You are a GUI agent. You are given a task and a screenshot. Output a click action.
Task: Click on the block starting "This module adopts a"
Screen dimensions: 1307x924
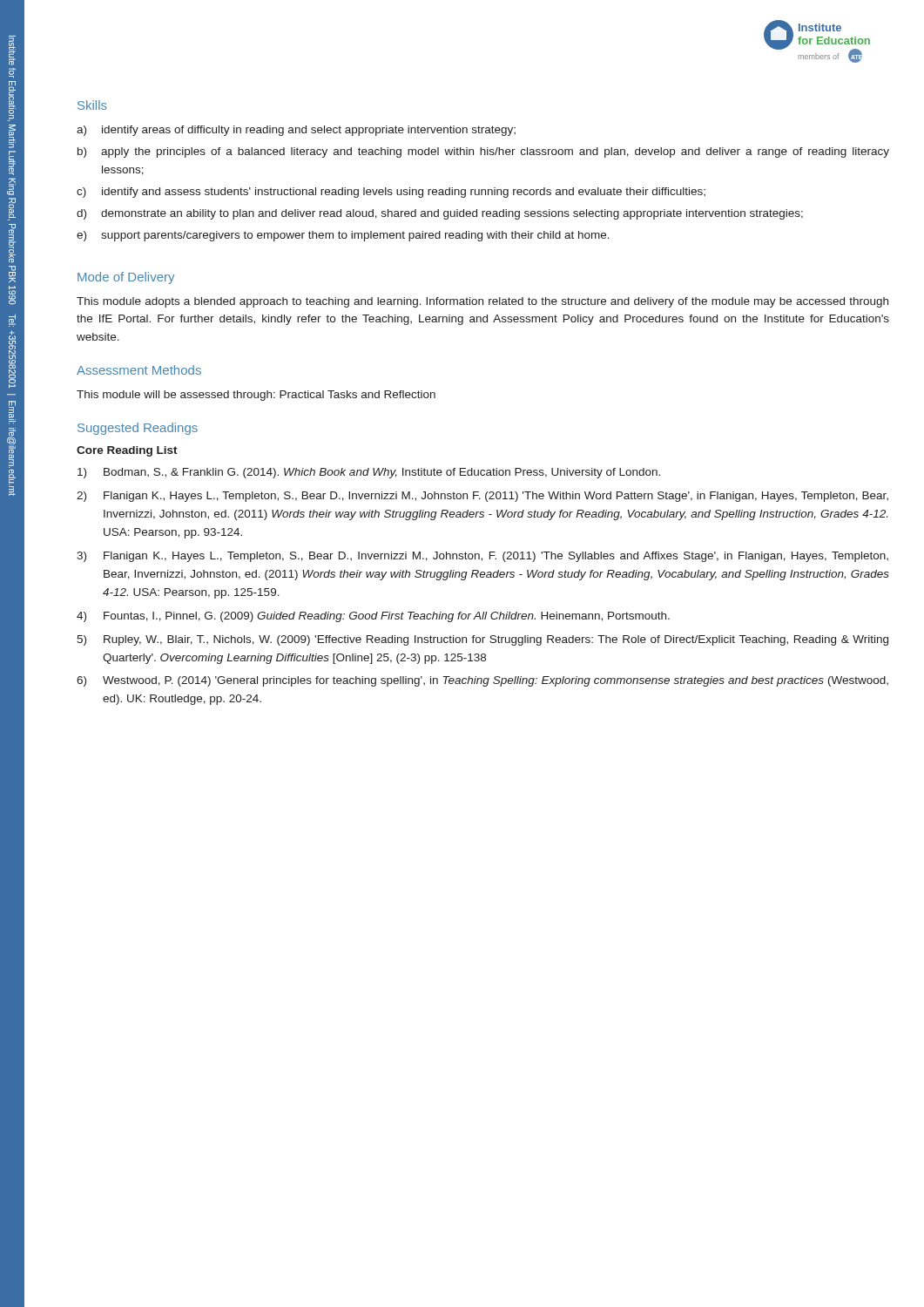pos(483,319)
